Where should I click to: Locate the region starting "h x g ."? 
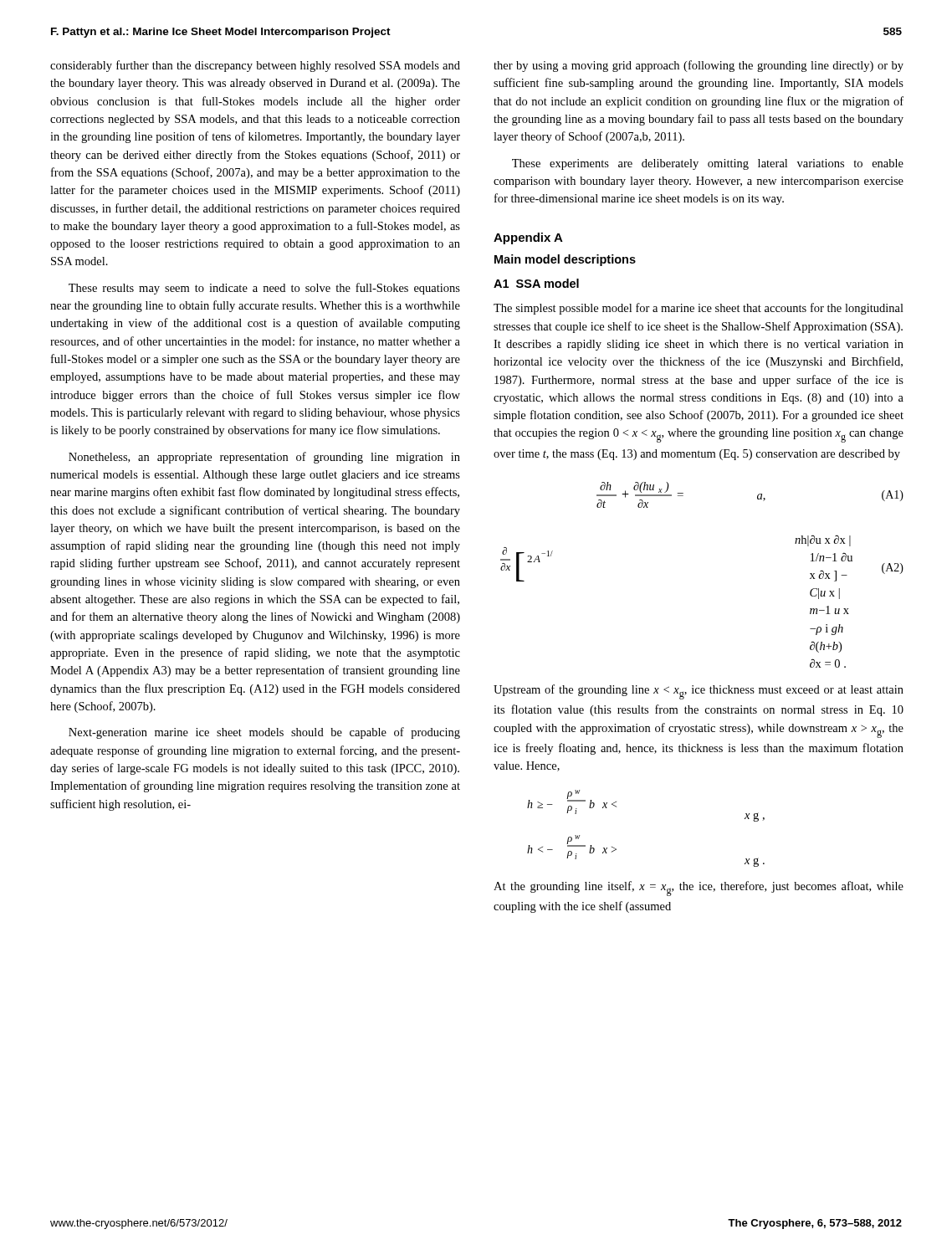coord(576,854)
